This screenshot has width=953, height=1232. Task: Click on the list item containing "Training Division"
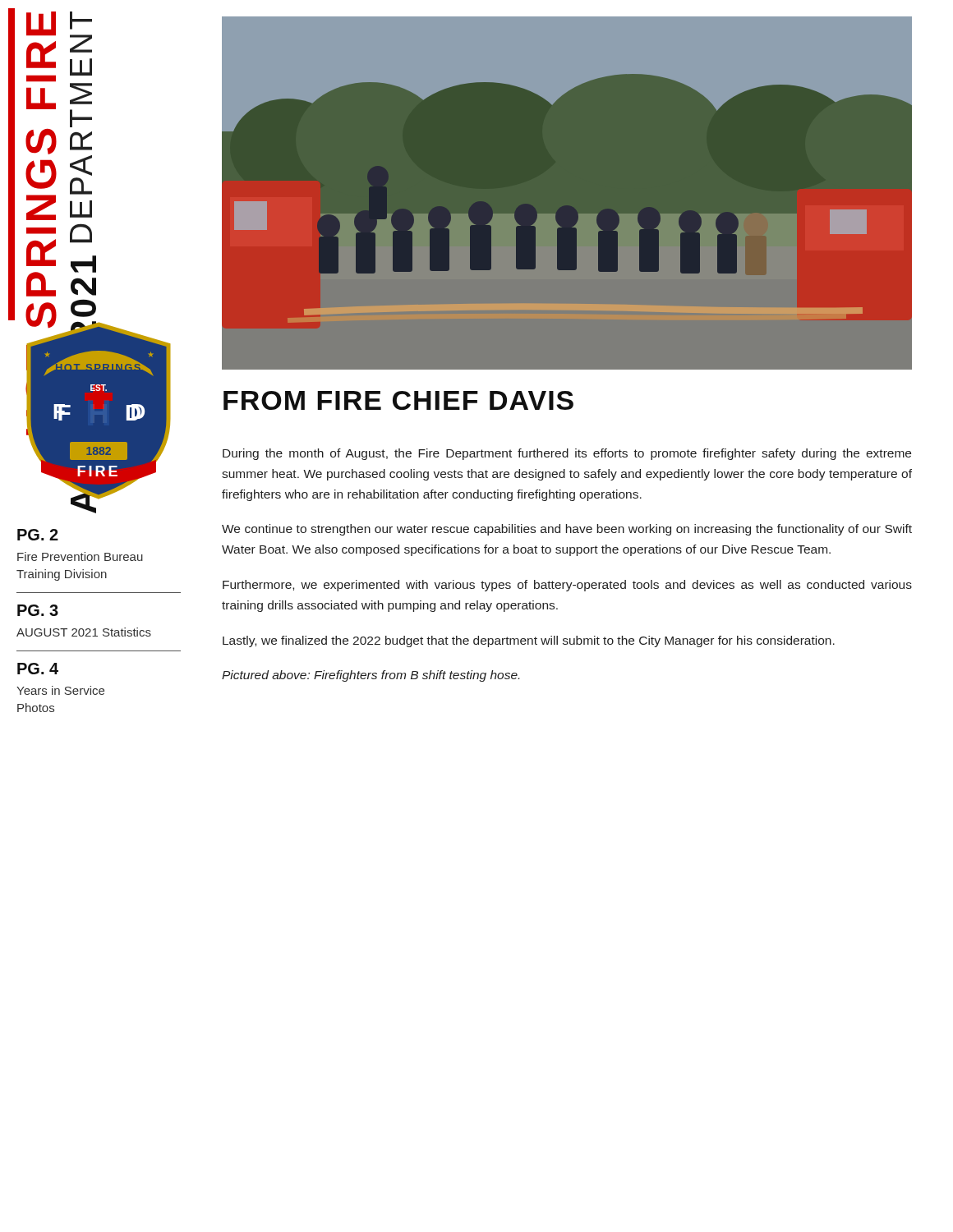(62, 574)
